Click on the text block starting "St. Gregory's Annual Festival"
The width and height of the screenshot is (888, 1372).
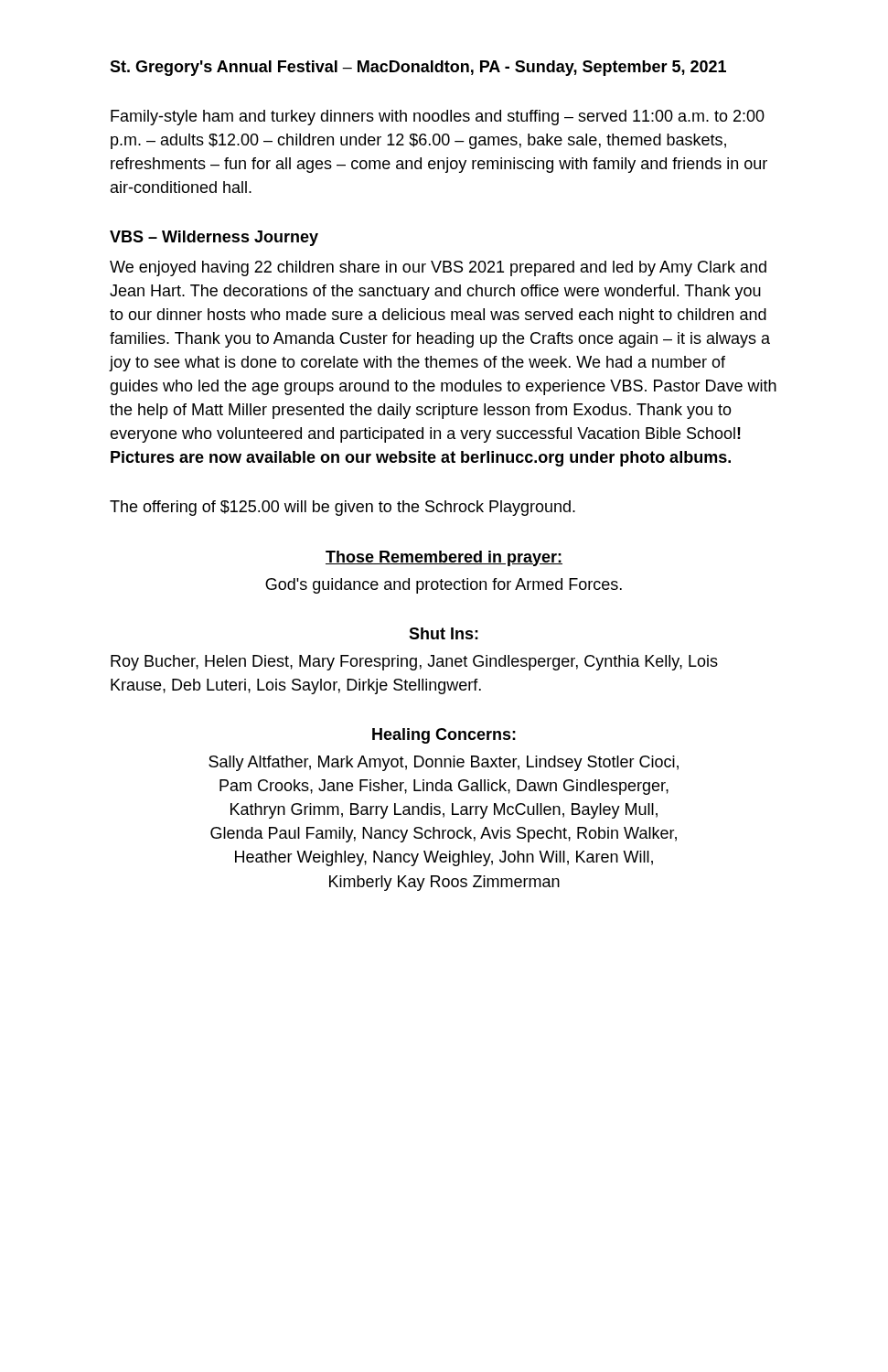[444, 67]
